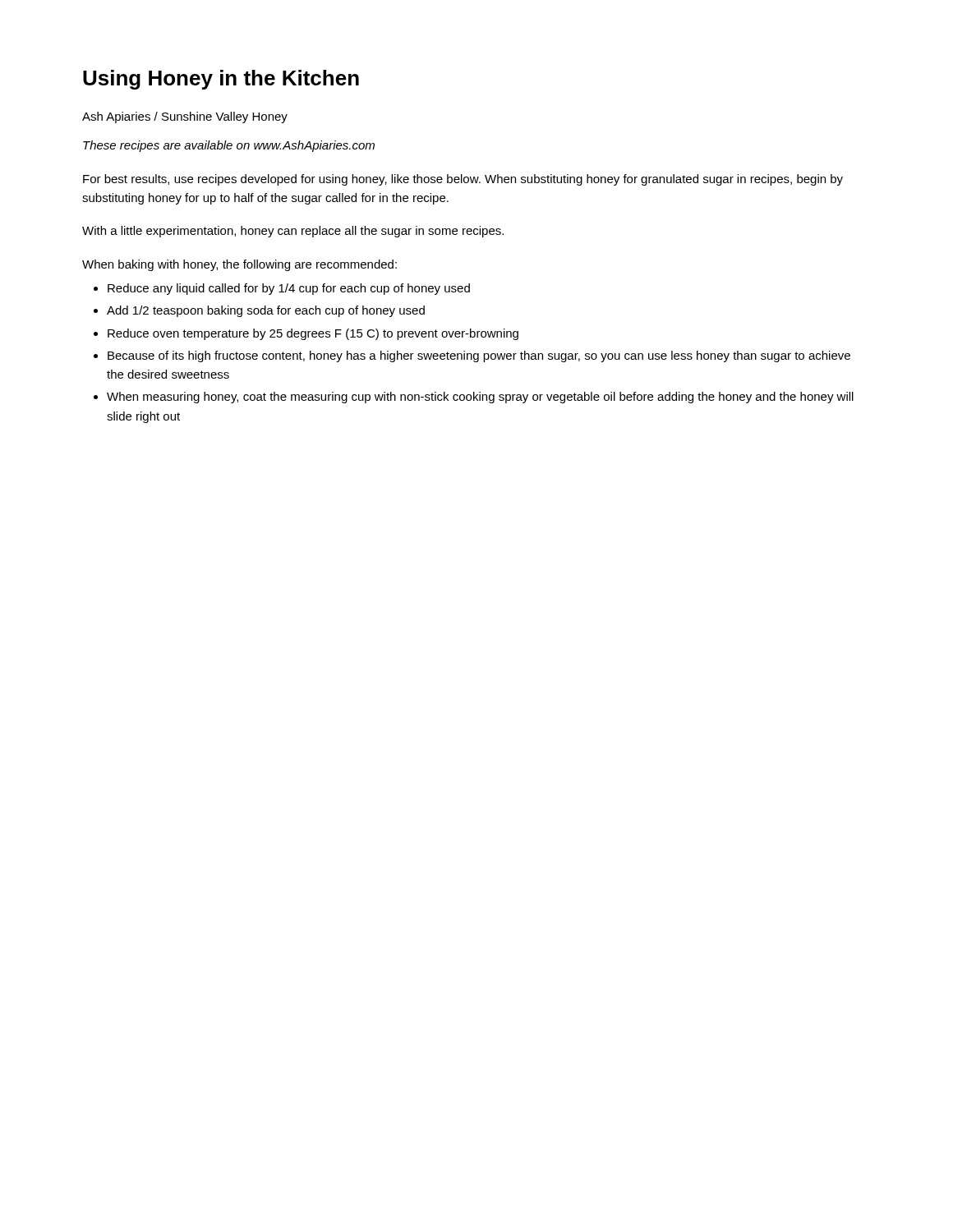
Task: Locate the list item with the text "Because of its high fructose content,"
Action: [x=479, y=365]
